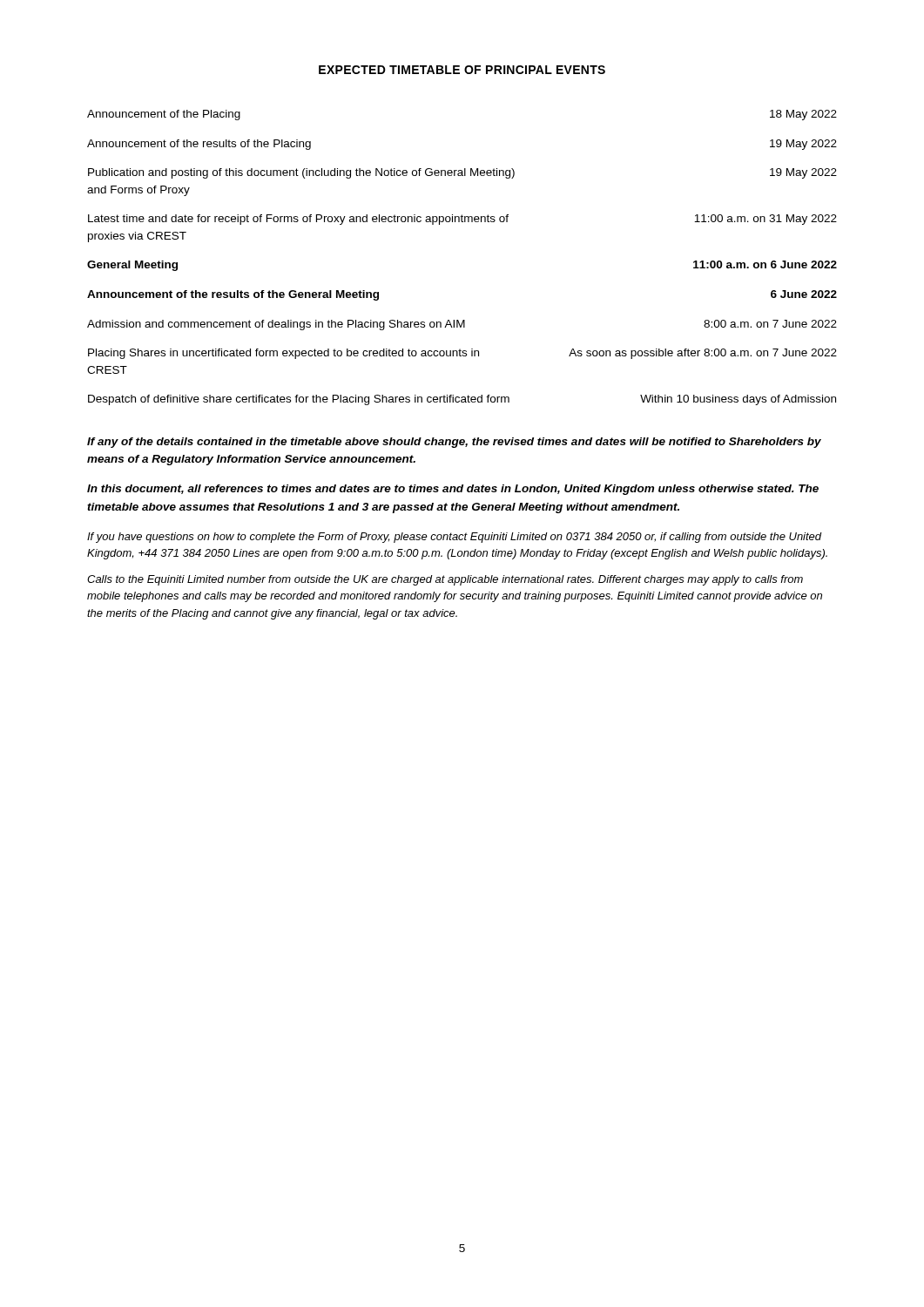Click on the element starting "If any of the details contained"
Screen dimensions: 1307x924
454,450
